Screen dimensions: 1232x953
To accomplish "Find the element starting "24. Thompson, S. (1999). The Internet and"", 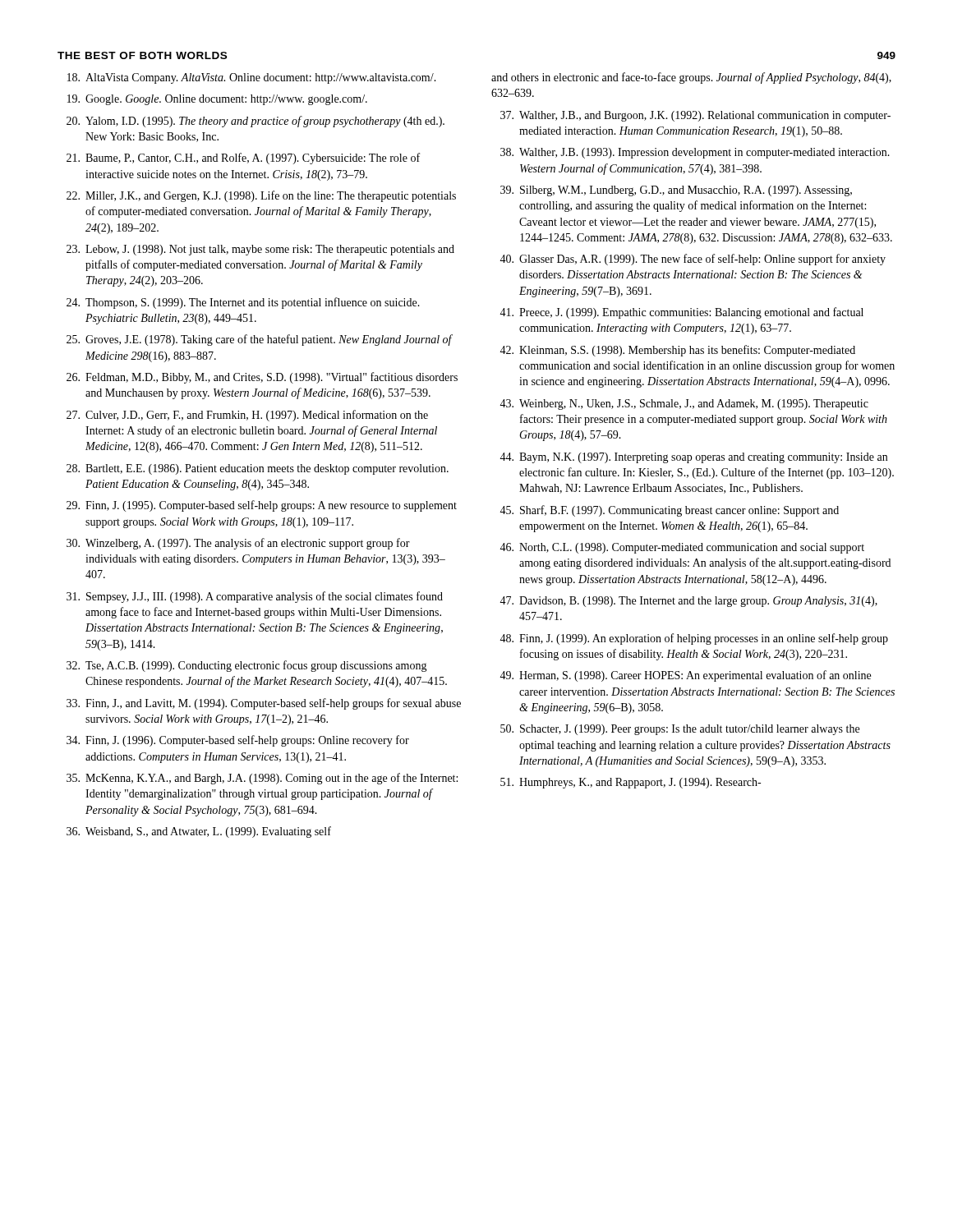I will click(260, 311).
